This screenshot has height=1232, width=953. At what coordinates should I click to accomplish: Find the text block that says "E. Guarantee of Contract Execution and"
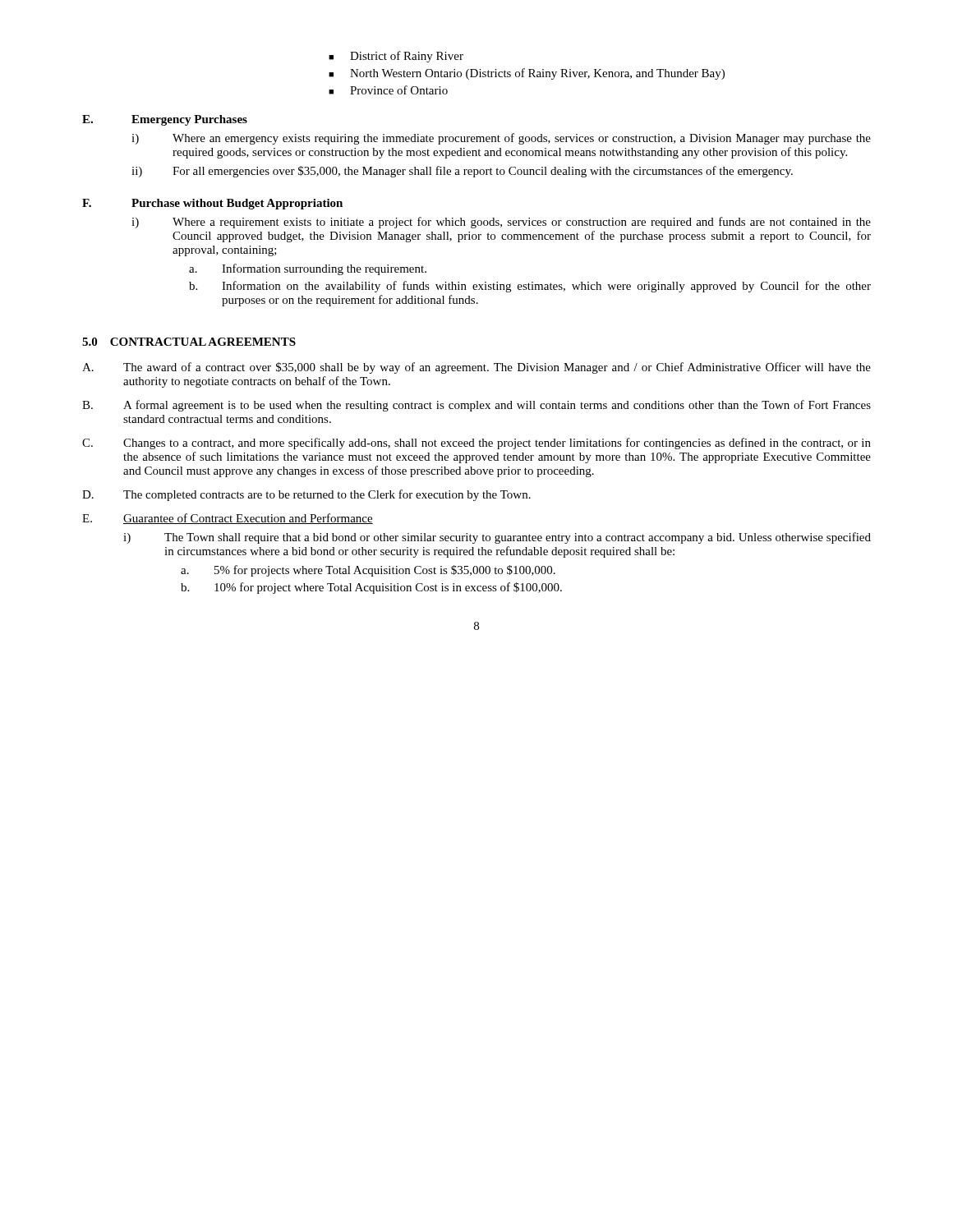click(x=476, y=557)
